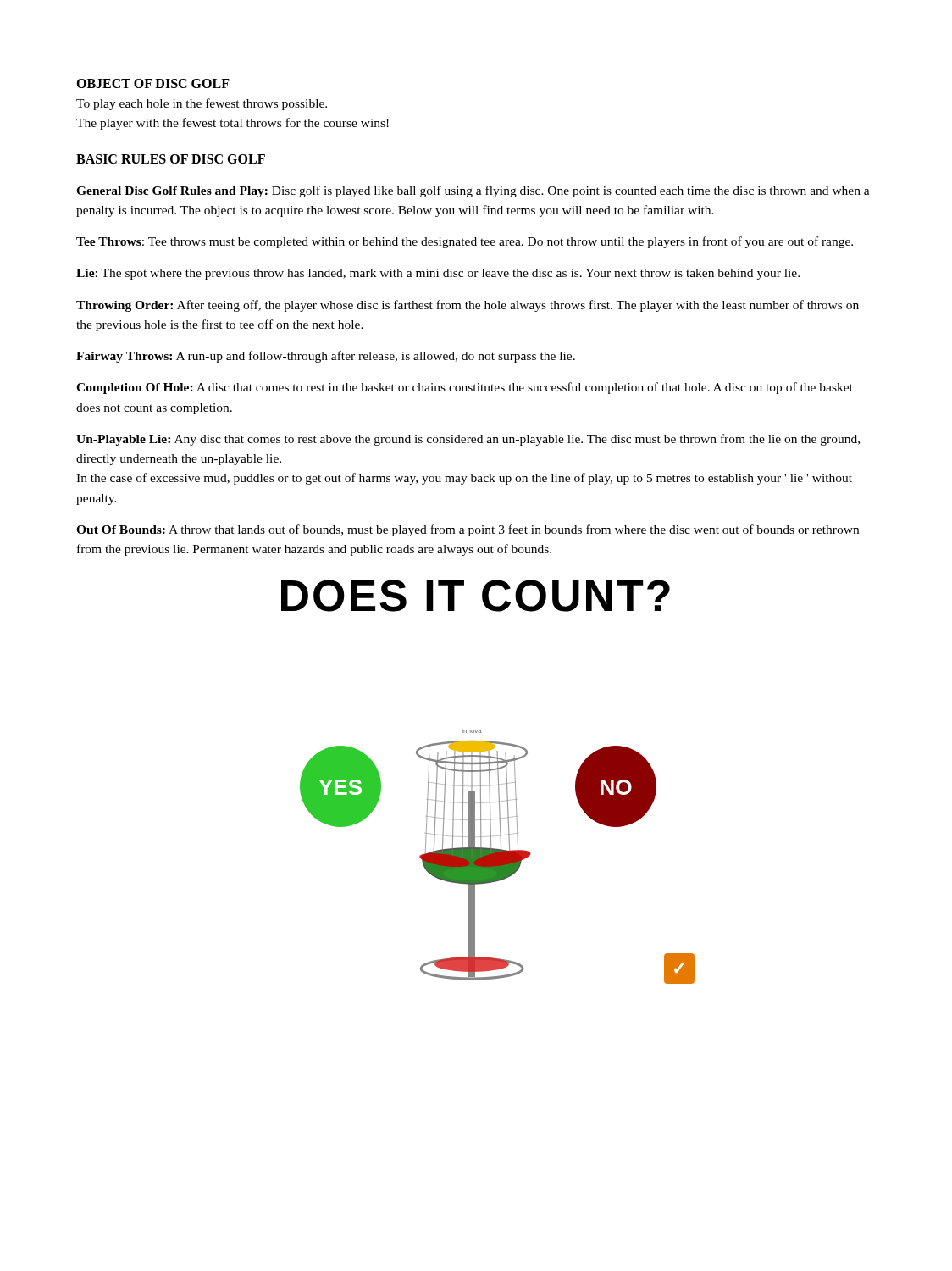
Task: Select the illustration
Action: [476, 778]
